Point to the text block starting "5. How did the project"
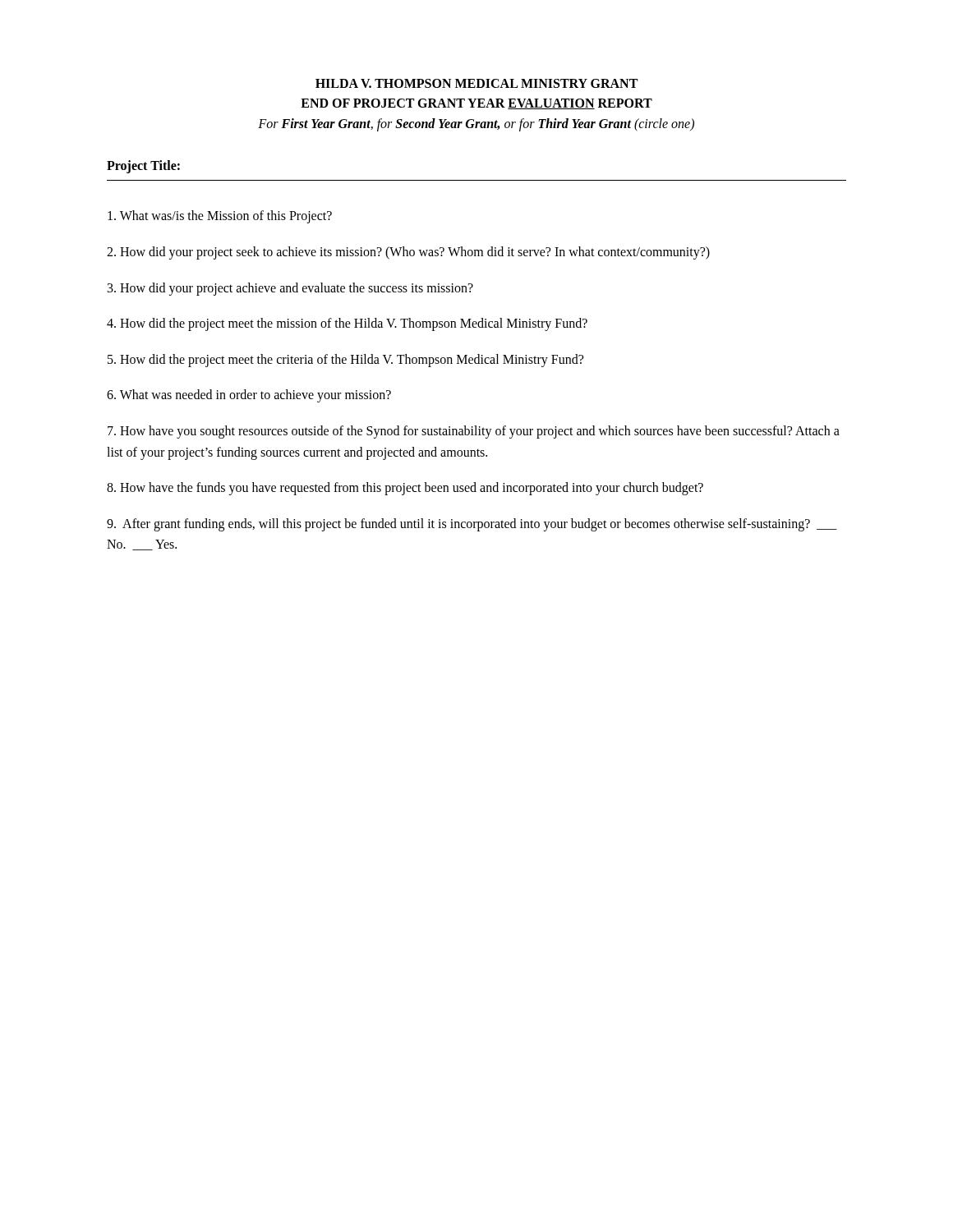 [x=345, y=359]
